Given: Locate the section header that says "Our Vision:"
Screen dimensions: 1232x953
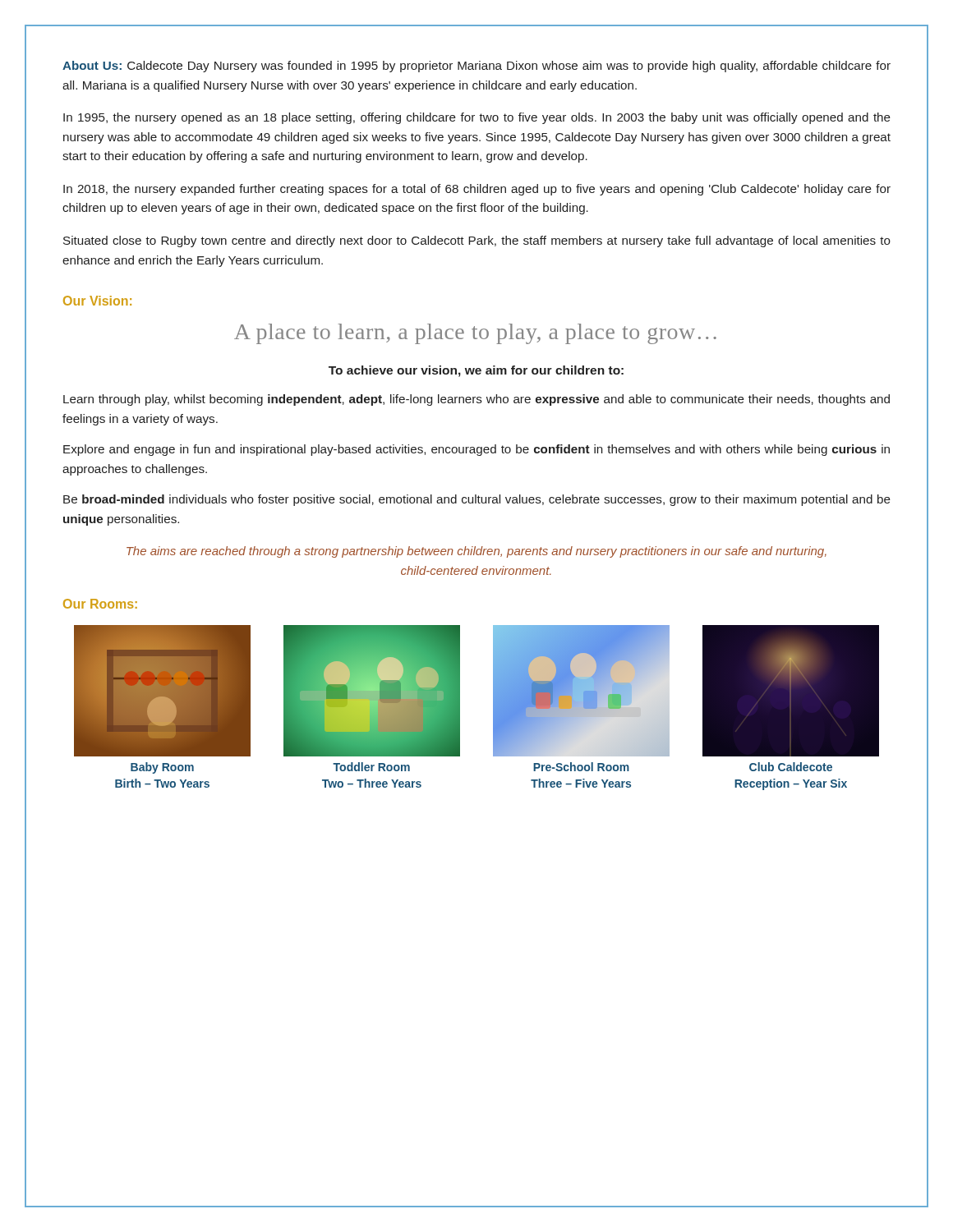Looking at the screenshot, I should (98, 301).
